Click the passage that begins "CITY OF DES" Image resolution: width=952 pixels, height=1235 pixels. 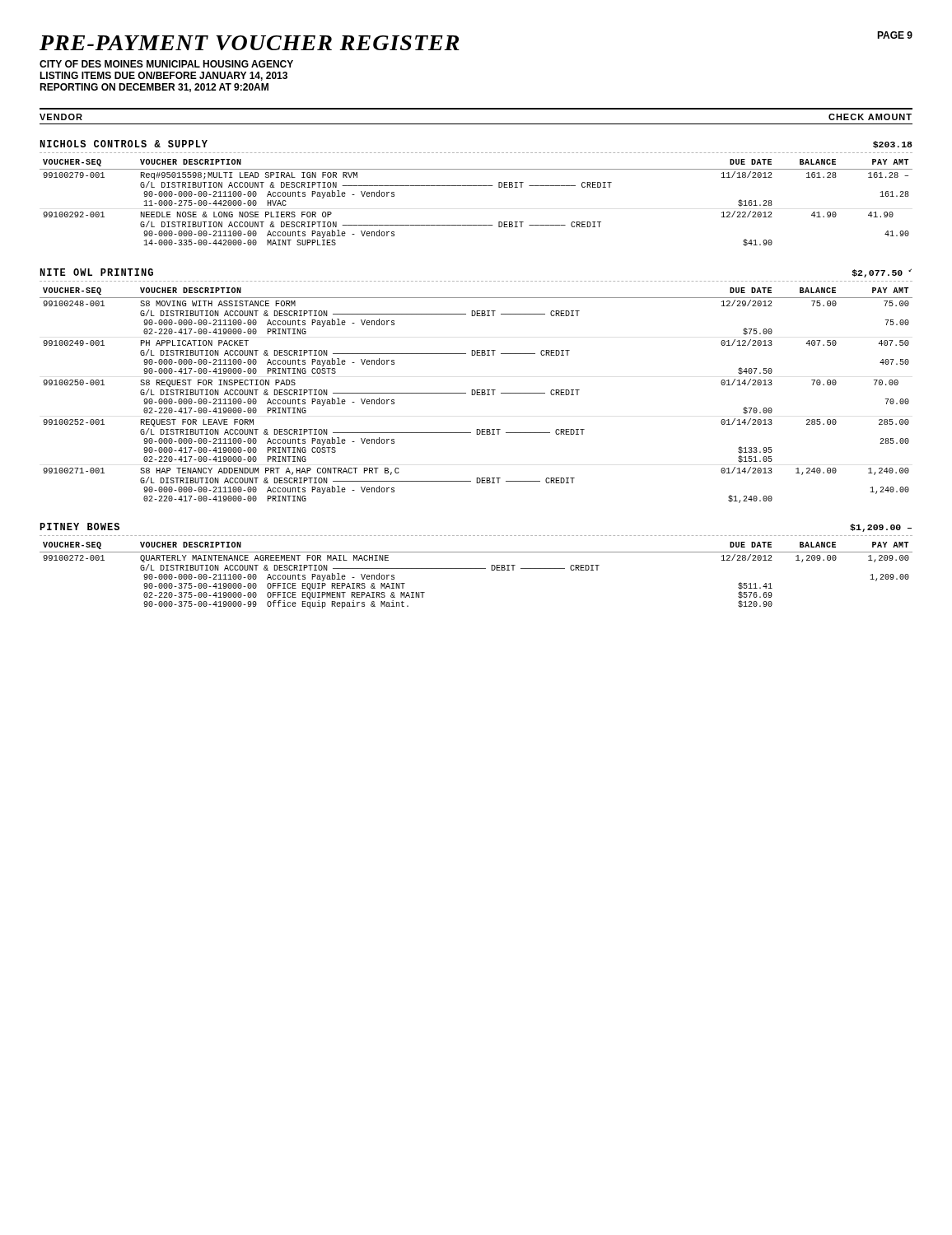[x=166, y=76]
